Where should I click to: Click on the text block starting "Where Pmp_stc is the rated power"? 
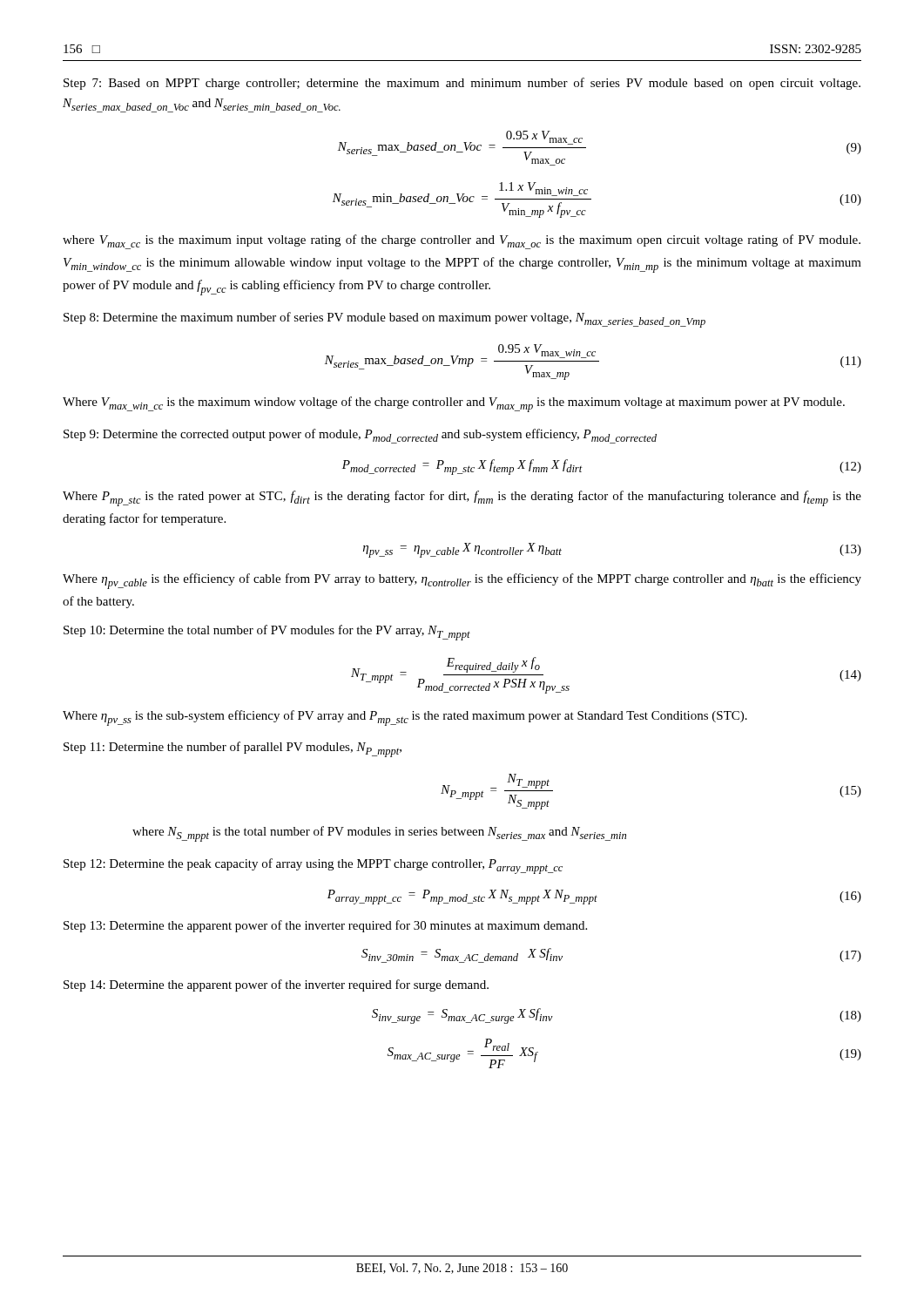point(462,507)
